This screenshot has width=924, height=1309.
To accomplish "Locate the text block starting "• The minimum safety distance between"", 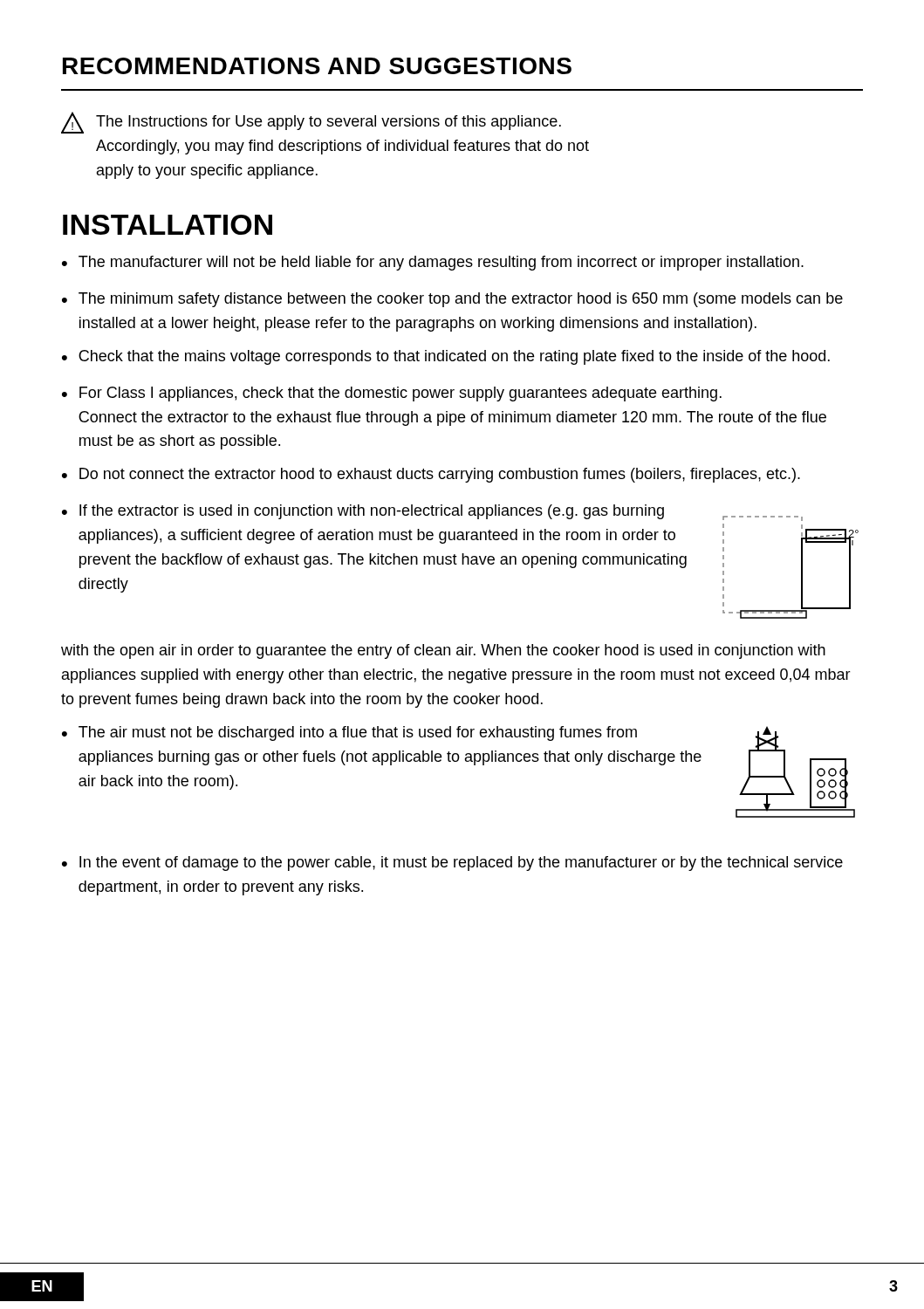I will point(462,311).
